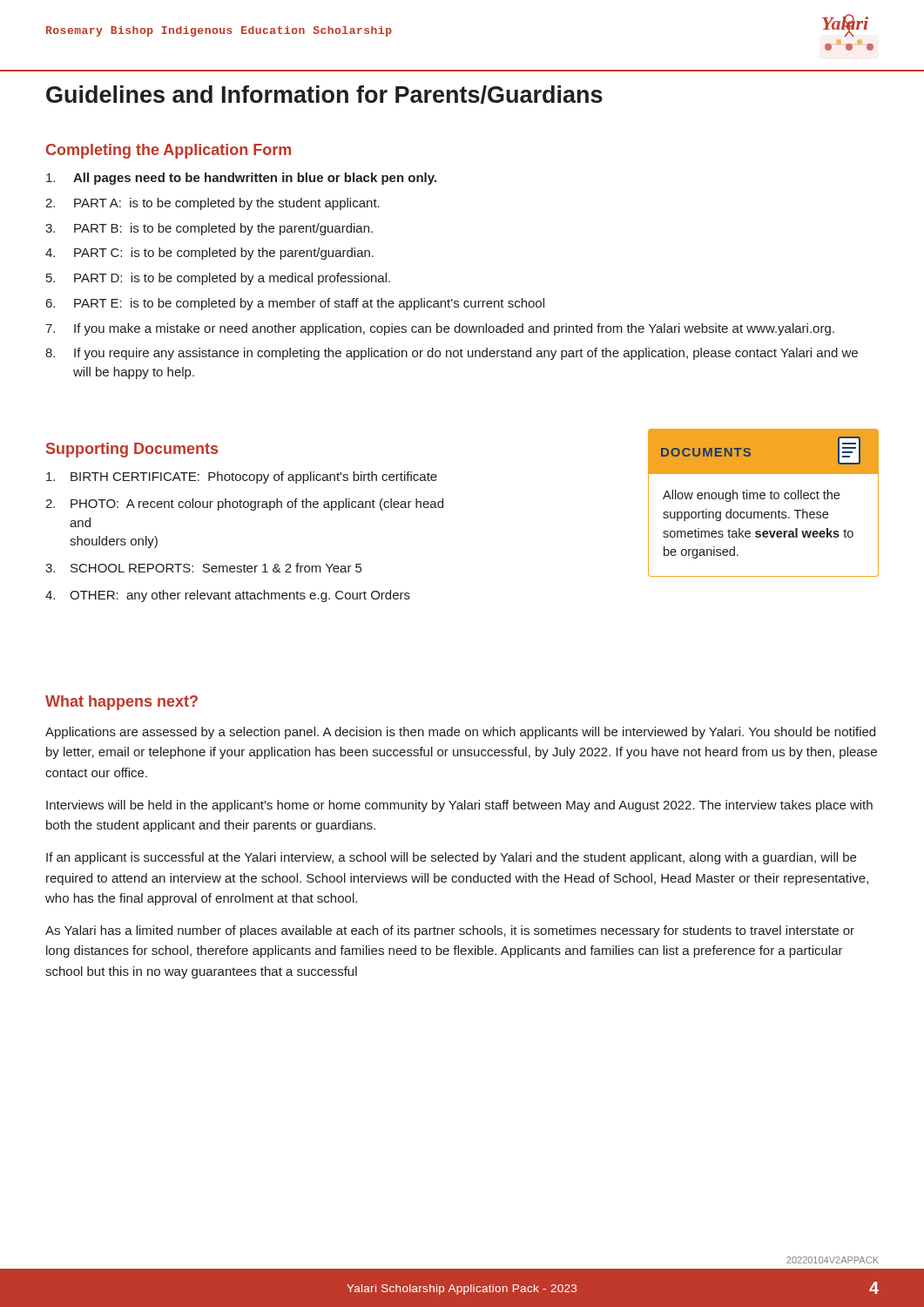
Task: Click on the list item containing "3. SCHOOL REPORTS: Semester 1 & 2 from"
Action: click(204, 568)
